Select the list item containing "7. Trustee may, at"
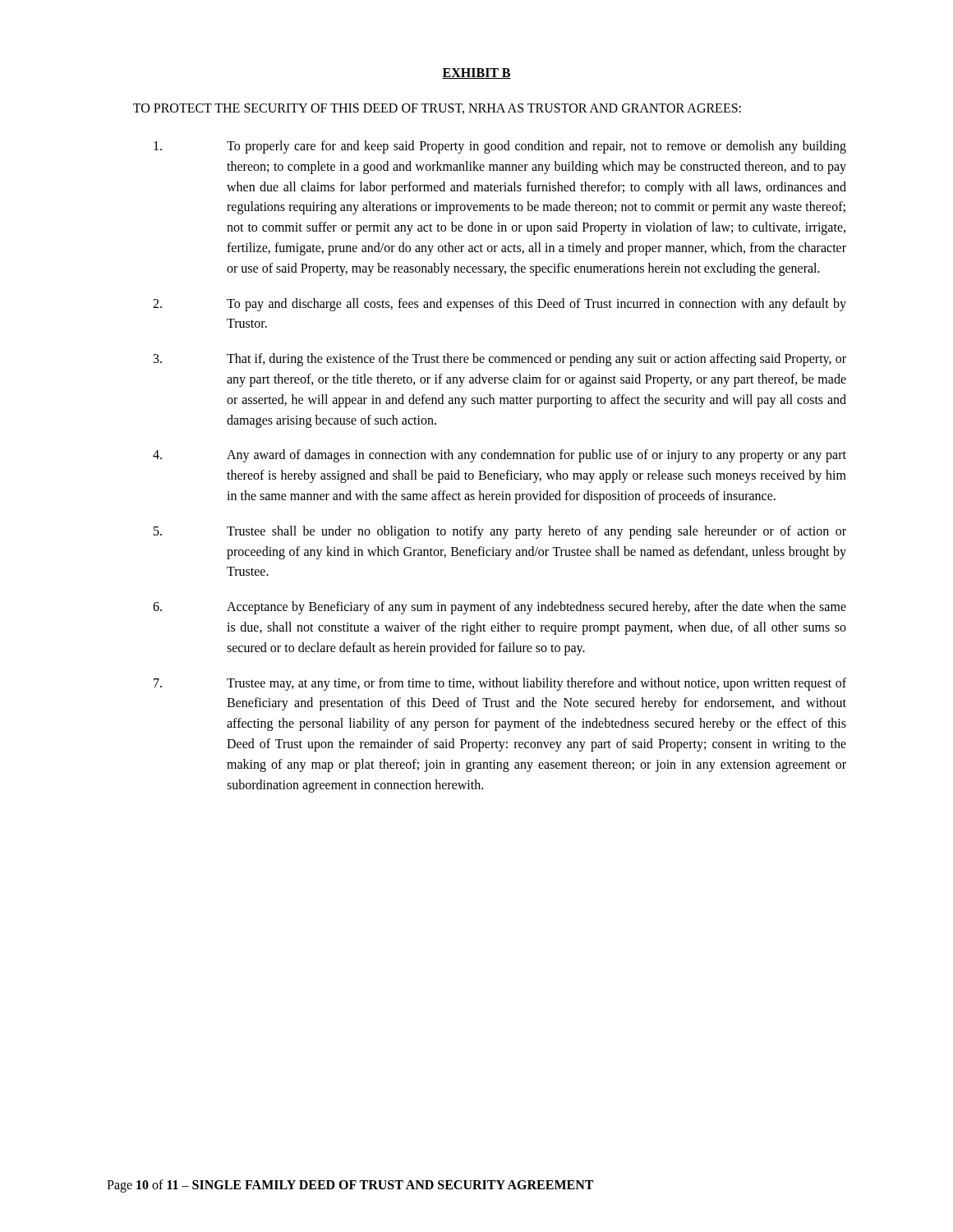Screen dimensions: 1232x953 tap(476, 734)
